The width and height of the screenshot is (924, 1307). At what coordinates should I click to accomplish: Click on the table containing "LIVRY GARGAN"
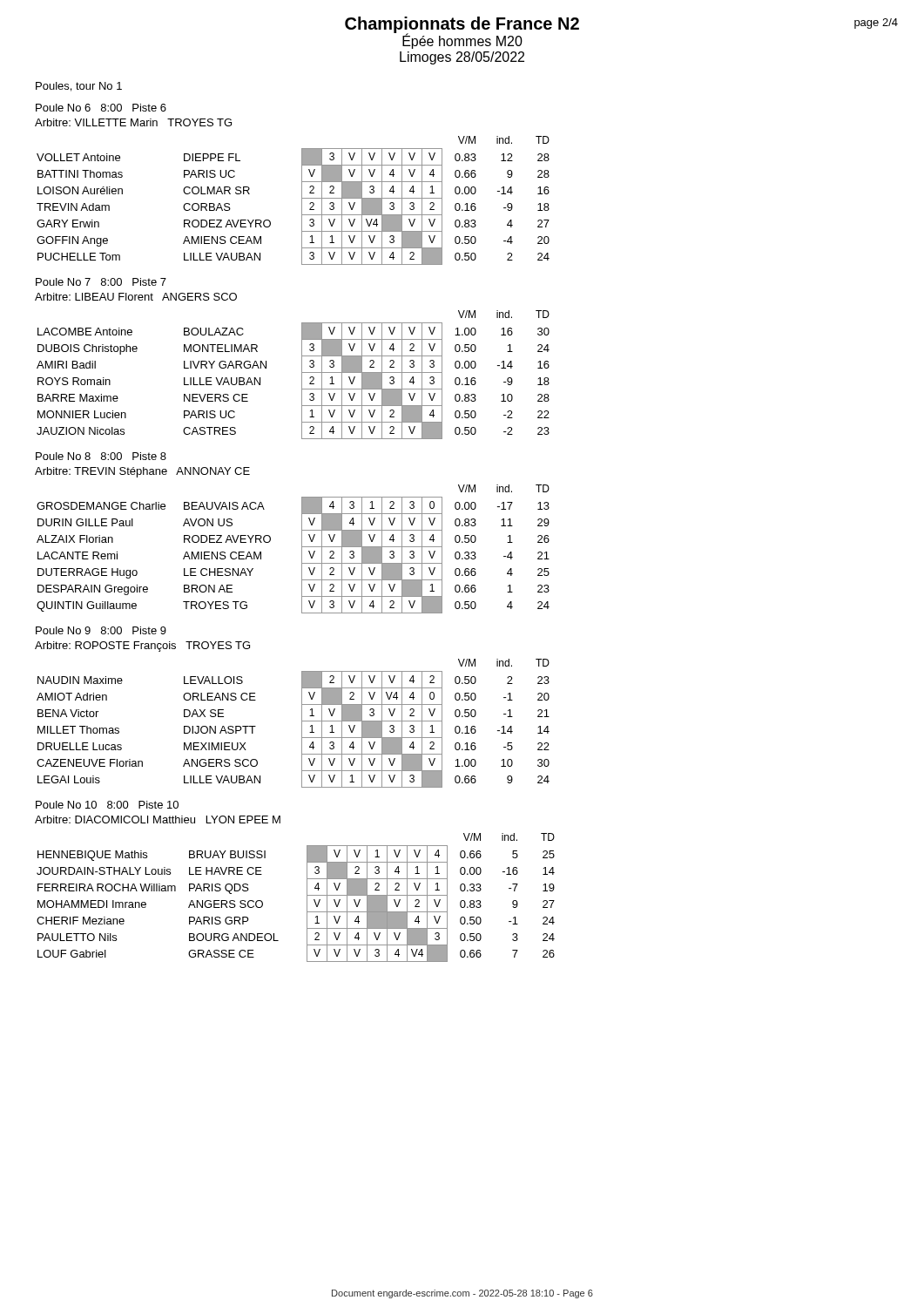[x=479, y=373]
